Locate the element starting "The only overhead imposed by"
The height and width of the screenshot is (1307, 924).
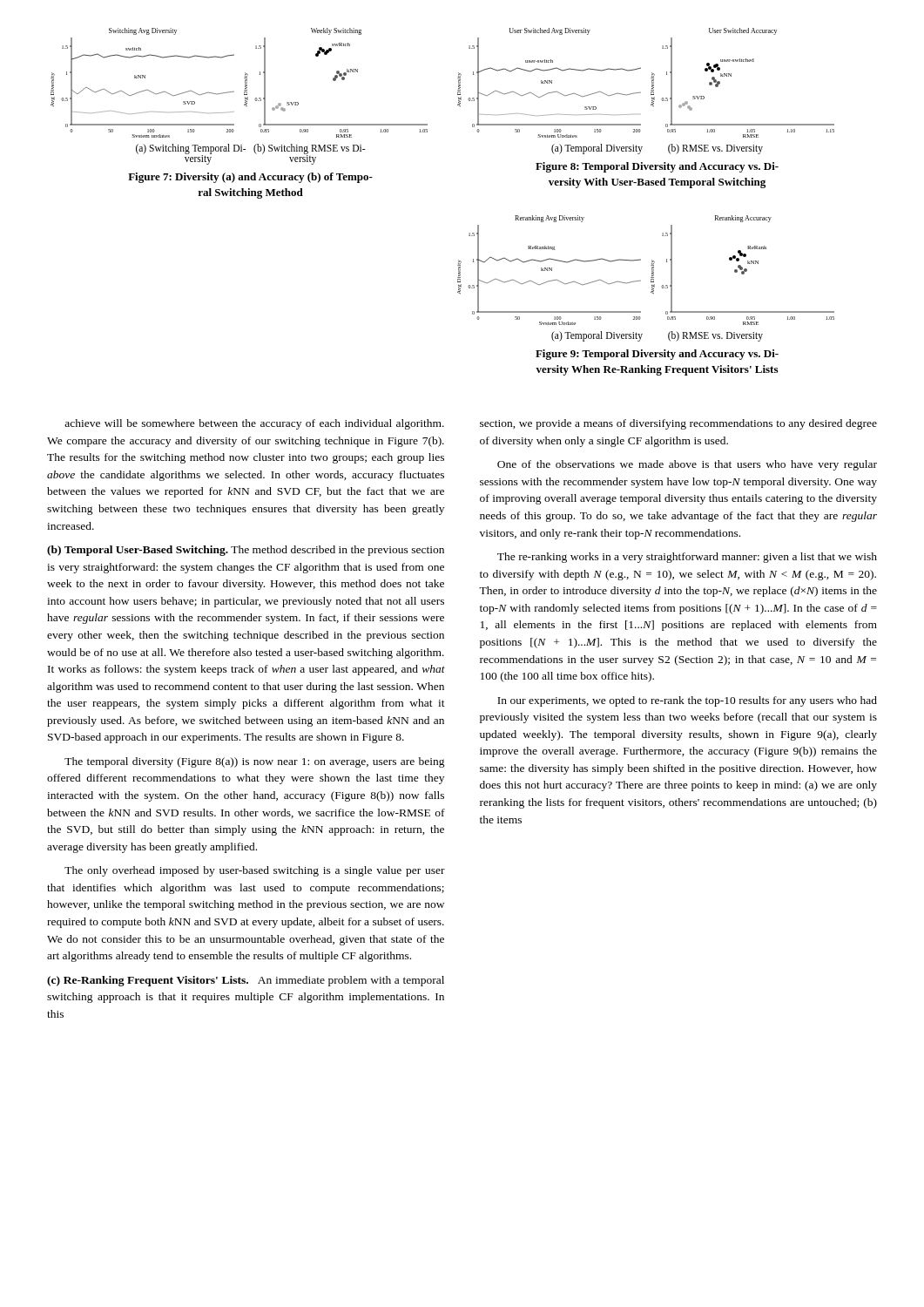246,913
